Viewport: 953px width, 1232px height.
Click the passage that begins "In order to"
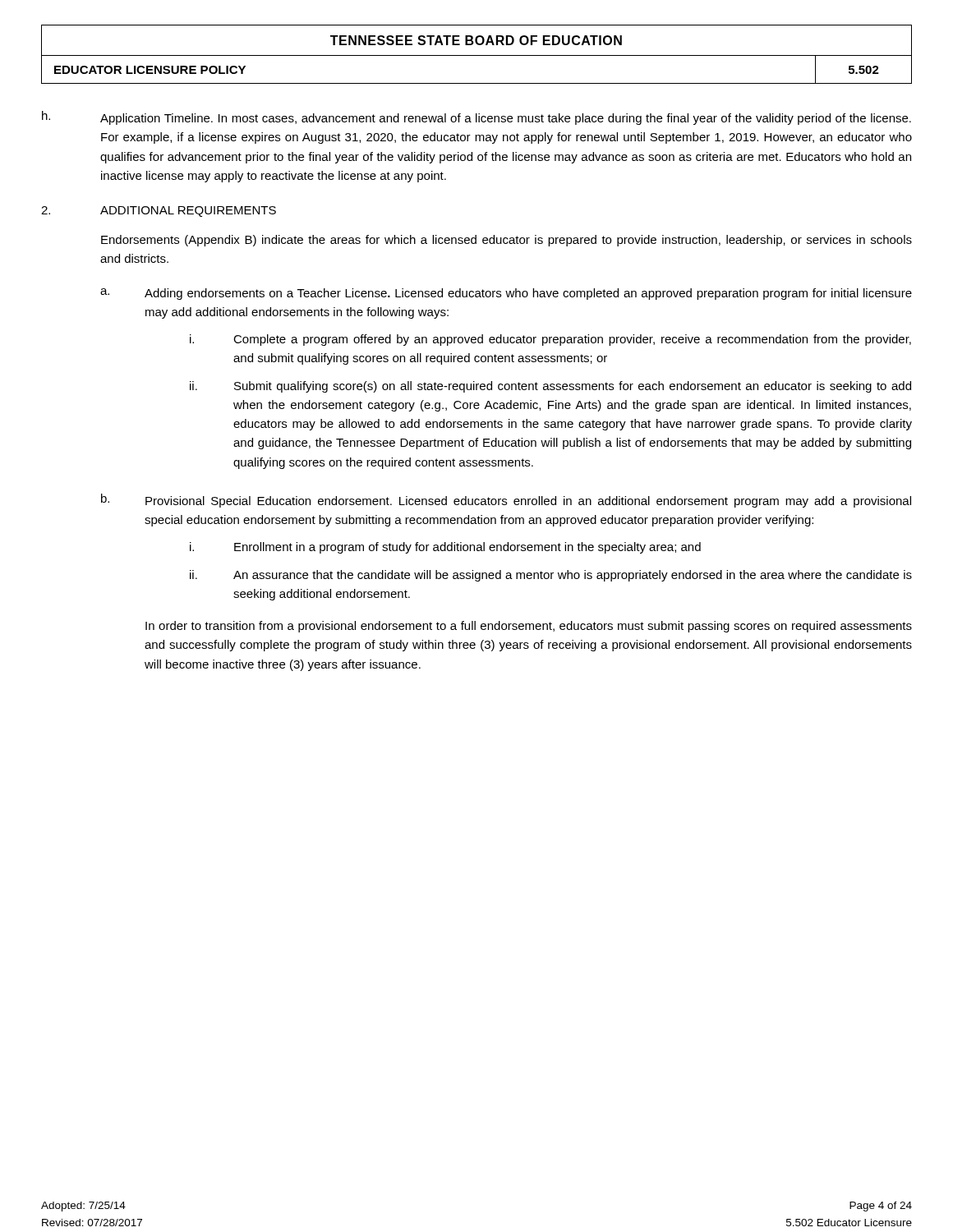pyautogui.click(x=528, y=645)
